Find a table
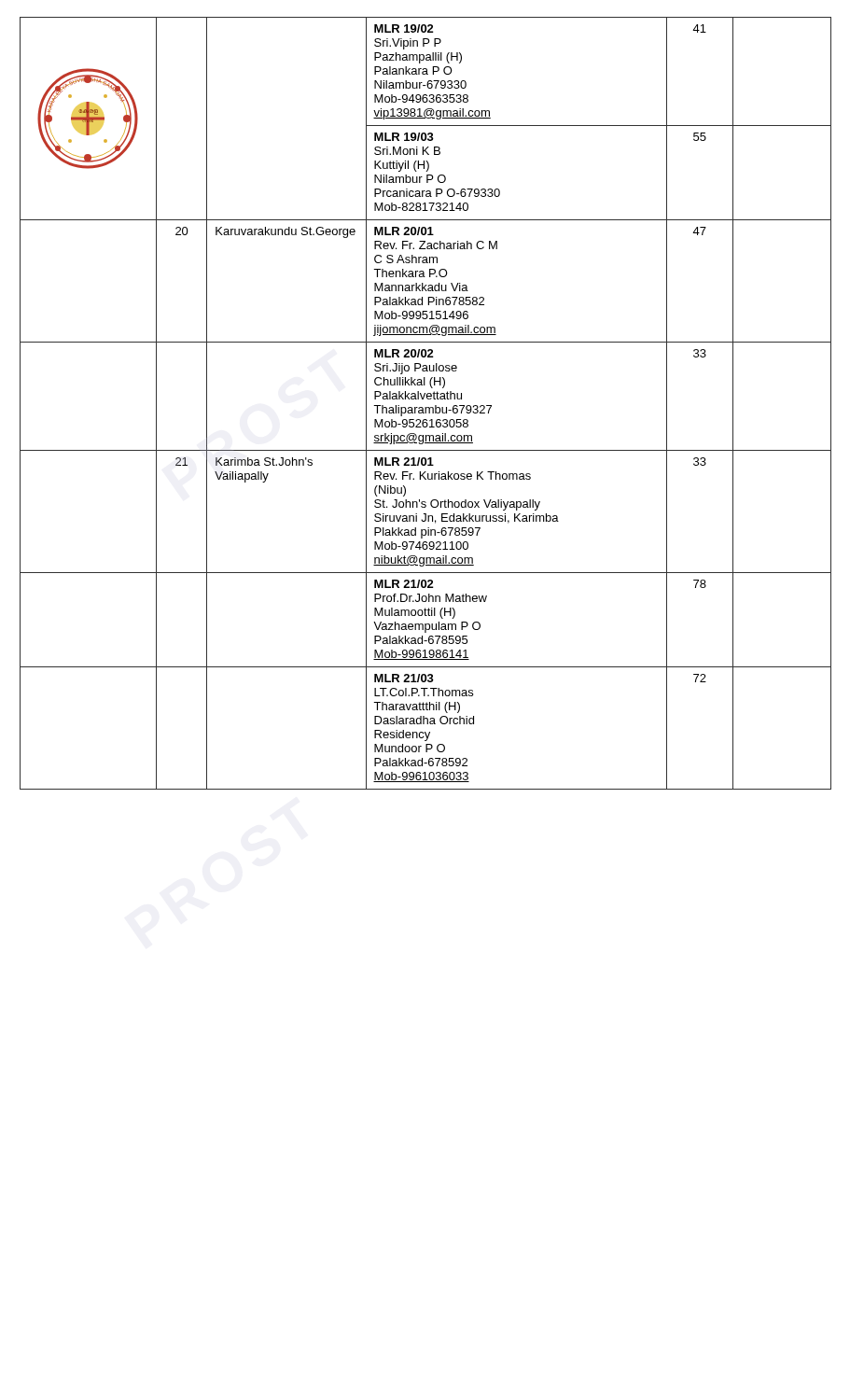The width and height of the screenshot is (850, 1400). [x=425, y=403]
